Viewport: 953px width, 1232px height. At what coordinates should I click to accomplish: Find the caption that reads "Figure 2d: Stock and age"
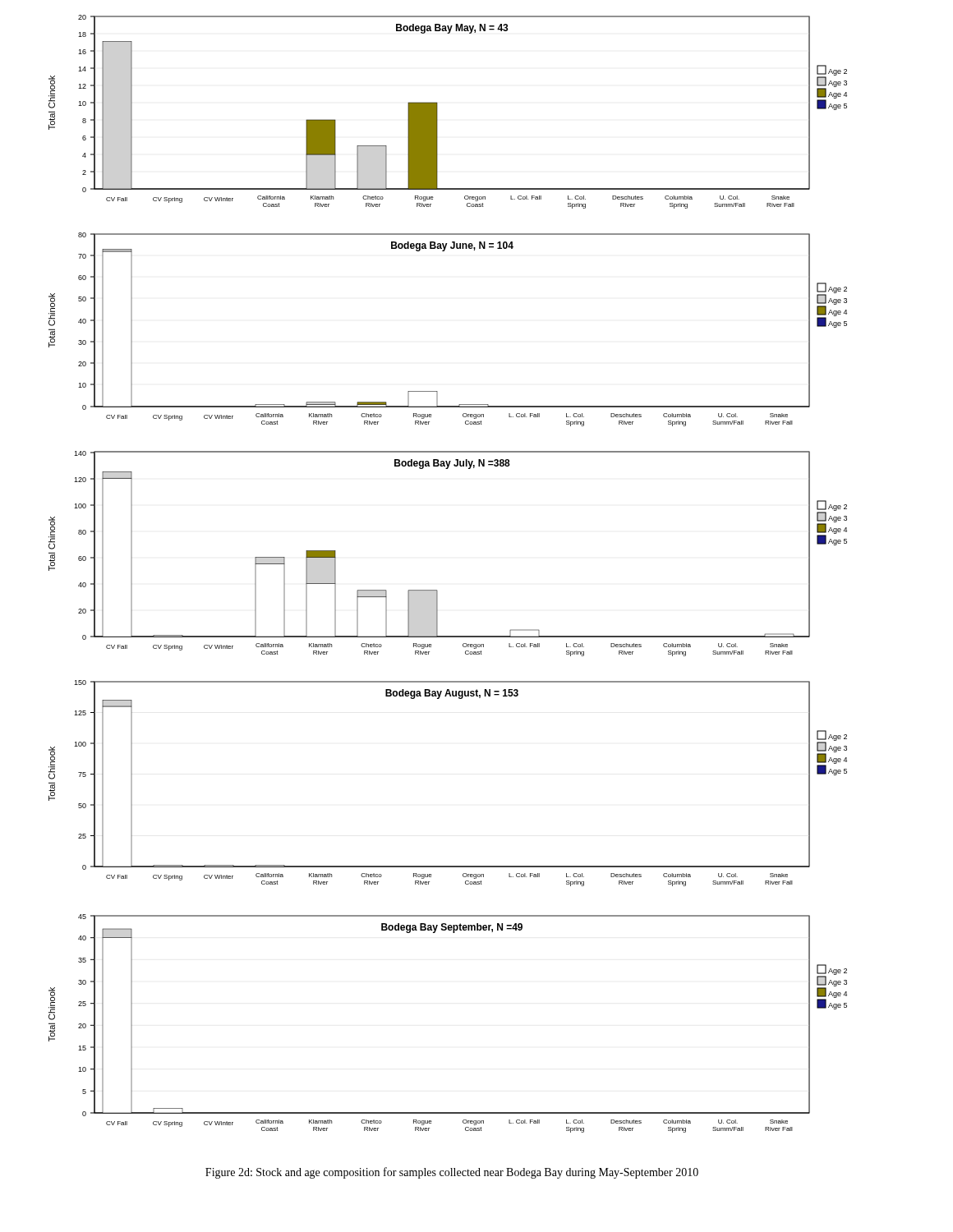tap(452, 1172)
